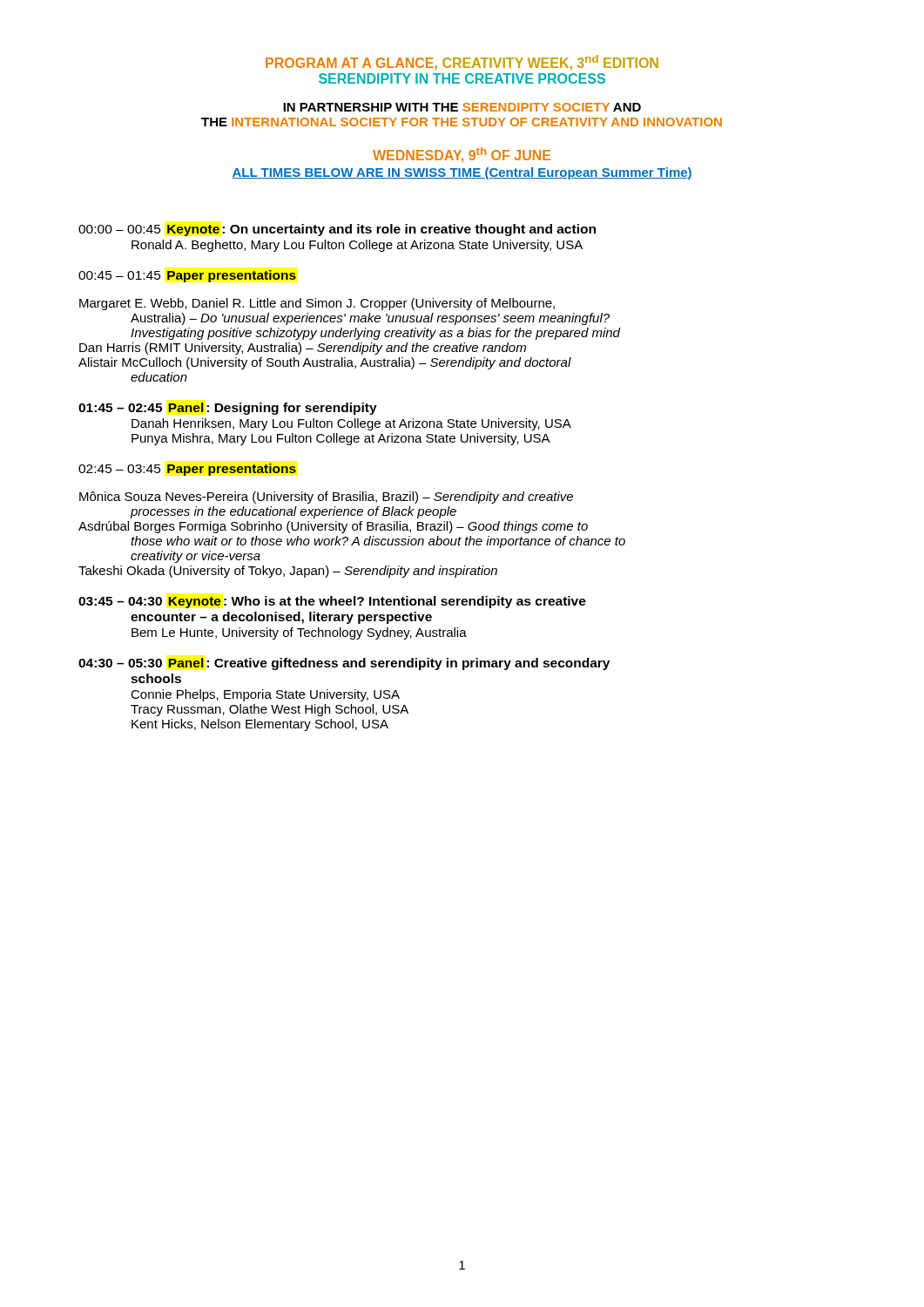Select the section header
Image resolution: width=924 pixels, height=1307 pixels.
(462, 162)
